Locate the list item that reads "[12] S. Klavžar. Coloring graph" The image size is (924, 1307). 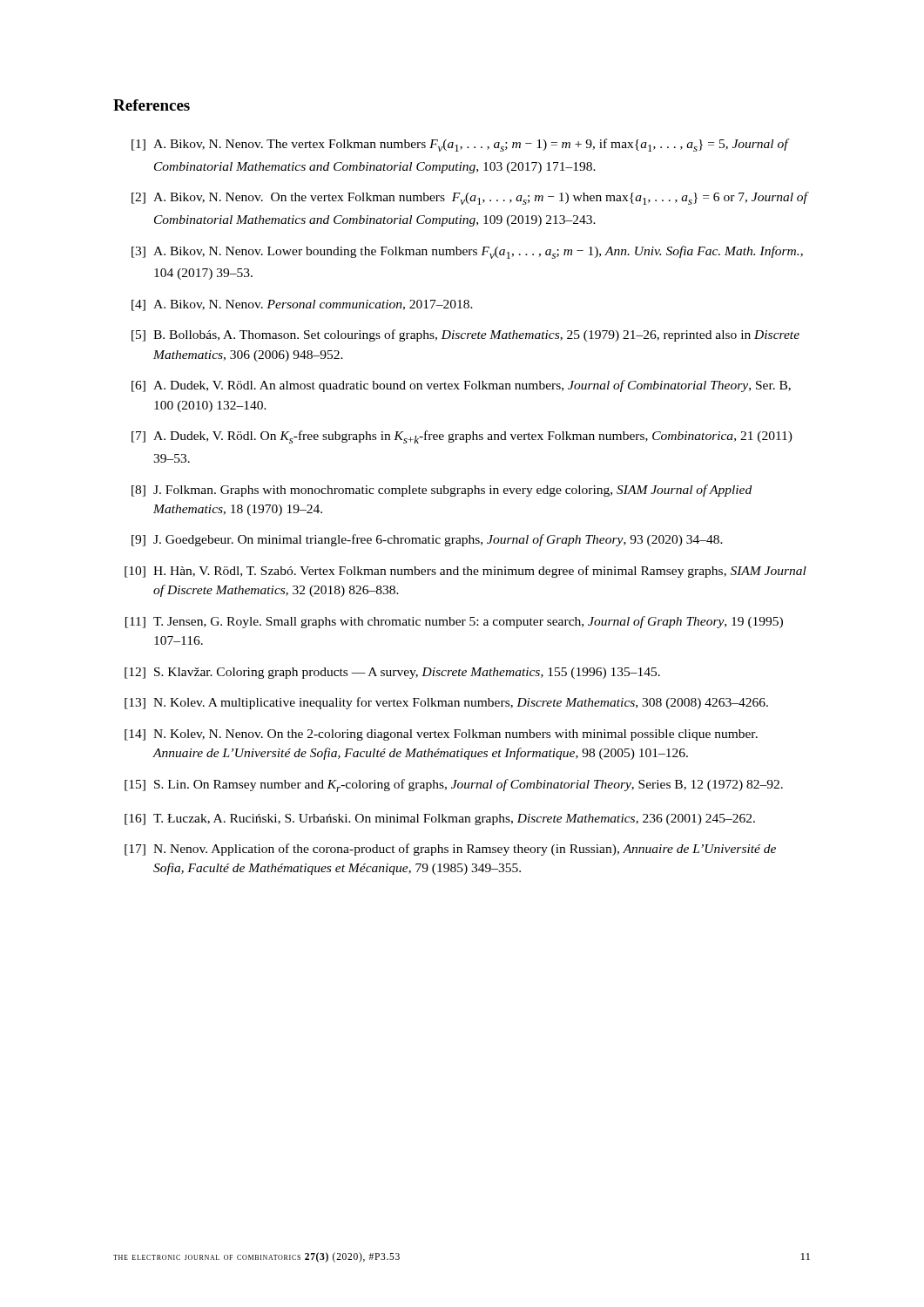[x=462, y=672]
